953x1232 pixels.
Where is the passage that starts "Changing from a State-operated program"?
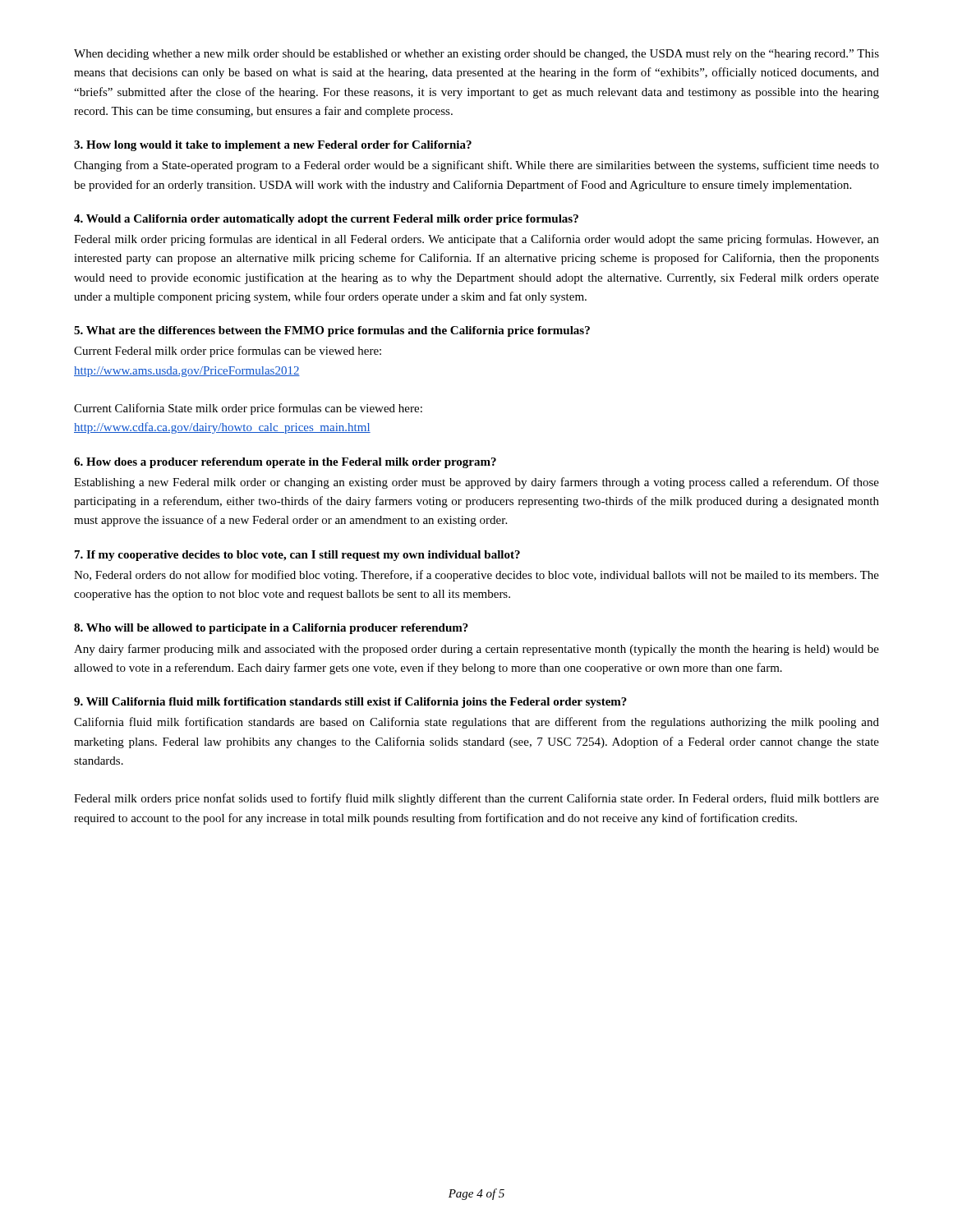[476, 175]
